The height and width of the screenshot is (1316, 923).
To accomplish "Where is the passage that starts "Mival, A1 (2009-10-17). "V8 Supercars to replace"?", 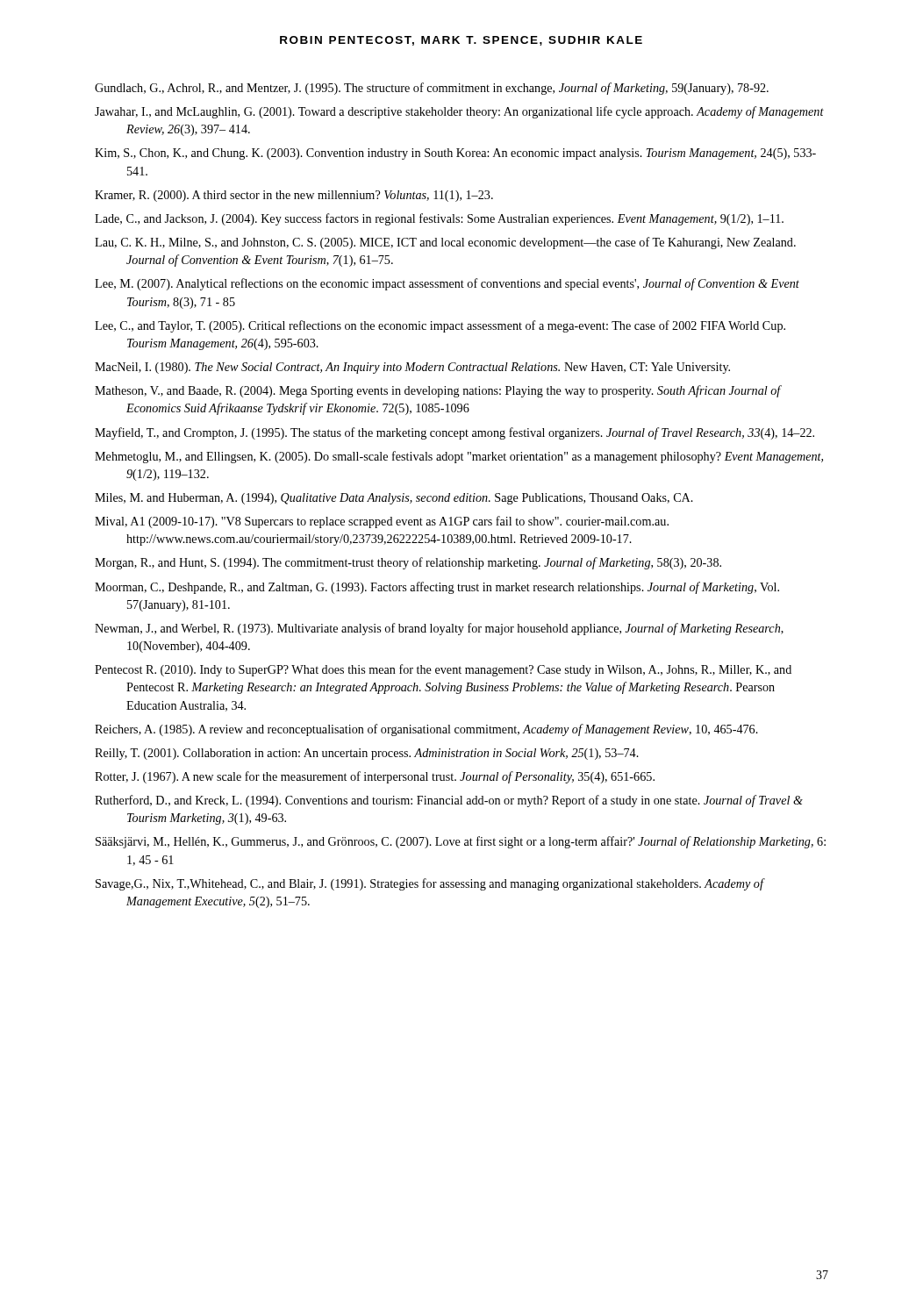I will (382, 530).
